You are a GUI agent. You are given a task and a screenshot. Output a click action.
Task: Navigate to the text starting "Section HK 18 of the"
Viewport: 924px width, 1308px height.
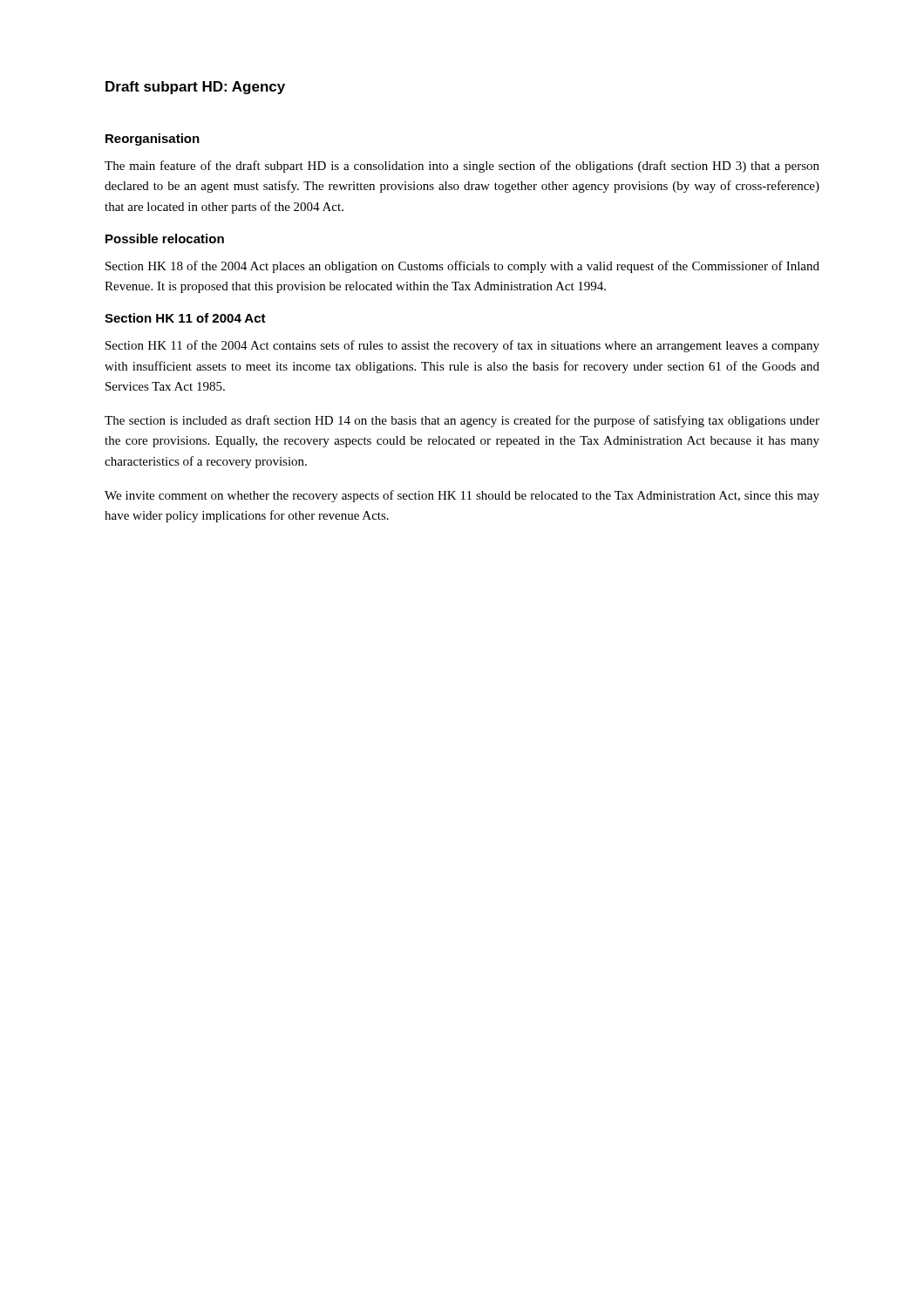(x=462, y=276)
